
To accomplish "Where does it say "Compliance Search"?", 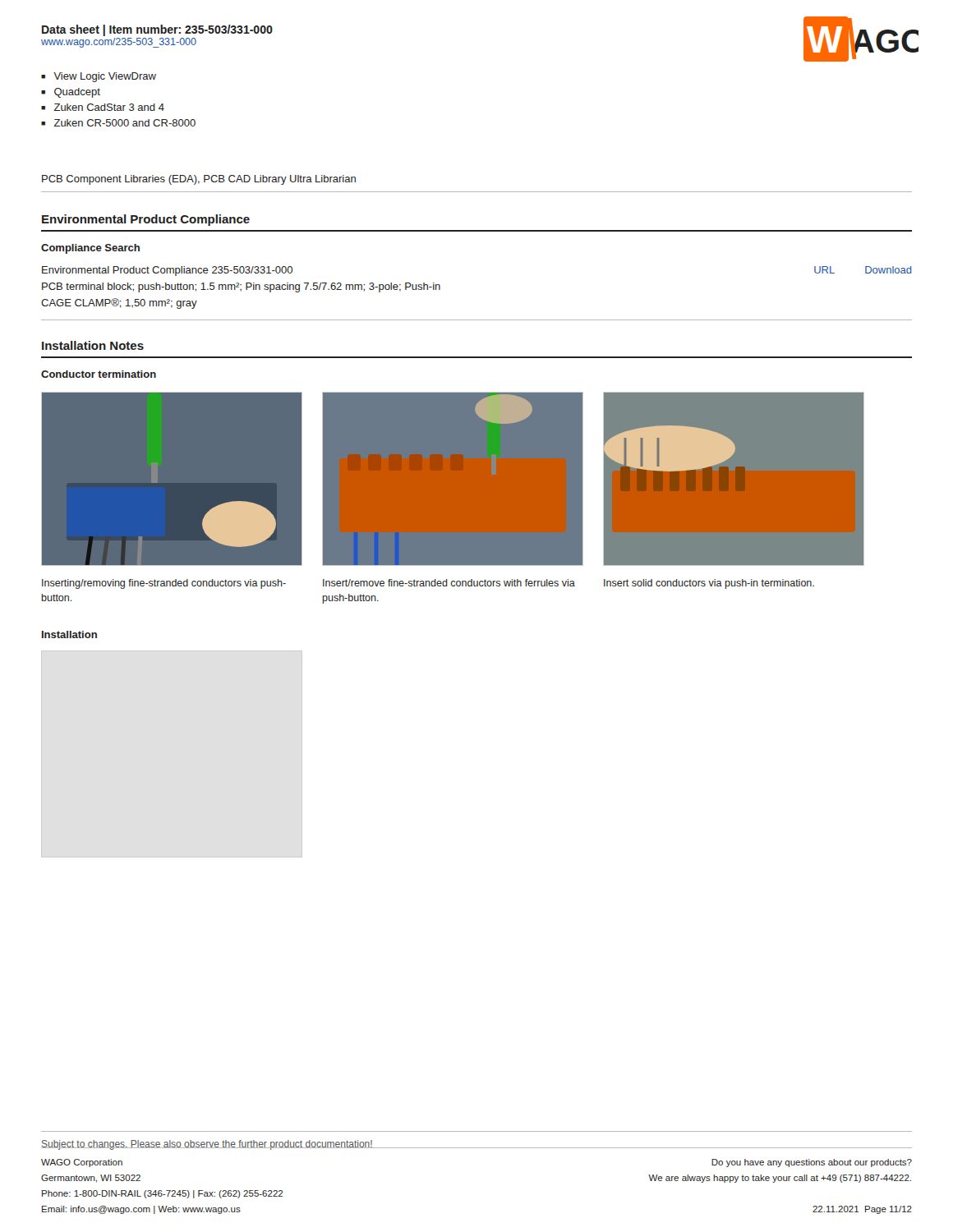I will (x=91, y=248).
